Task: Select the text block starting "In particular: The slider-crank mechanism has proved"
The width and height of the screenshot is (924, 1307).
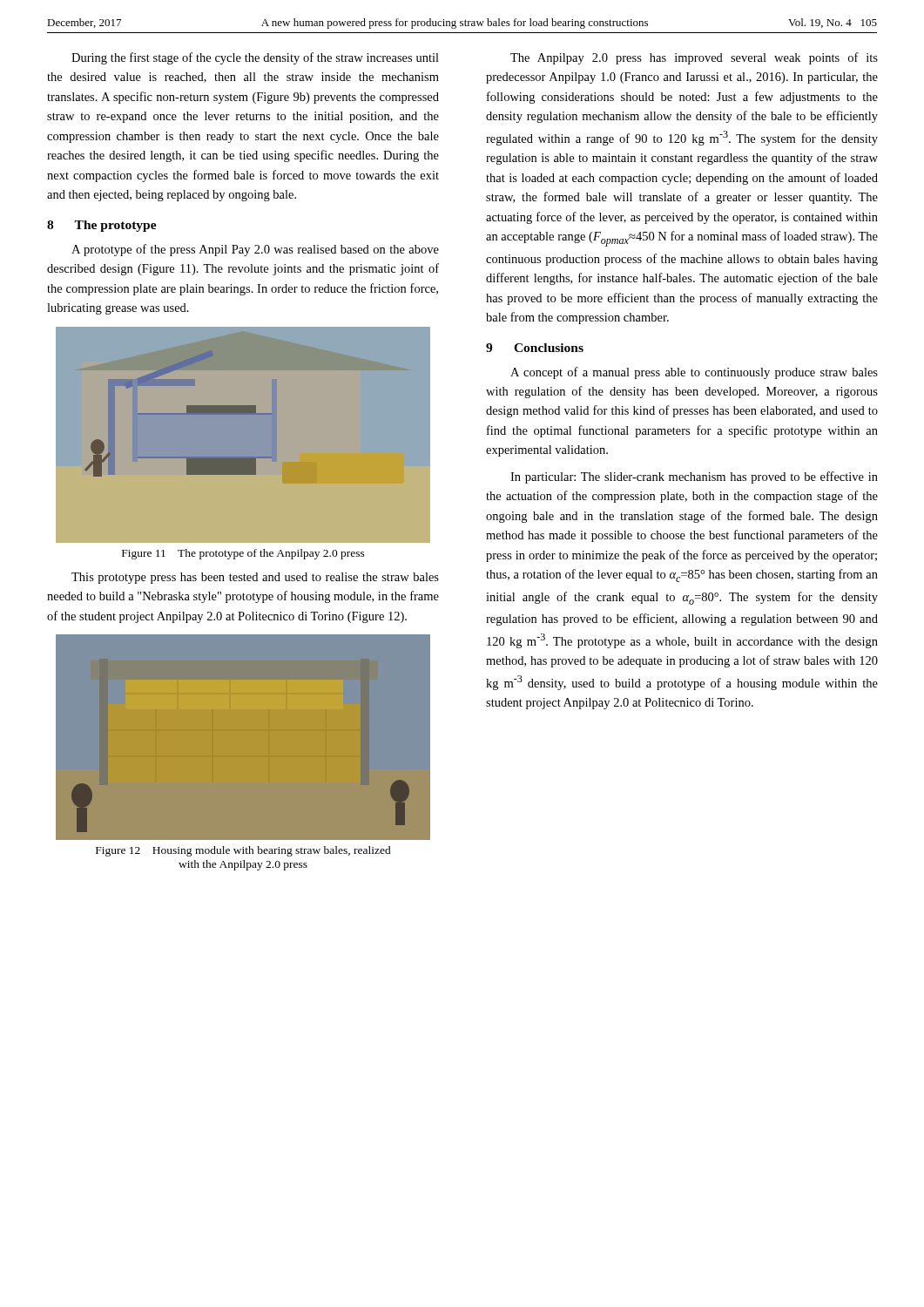Action: click(682, 590)
